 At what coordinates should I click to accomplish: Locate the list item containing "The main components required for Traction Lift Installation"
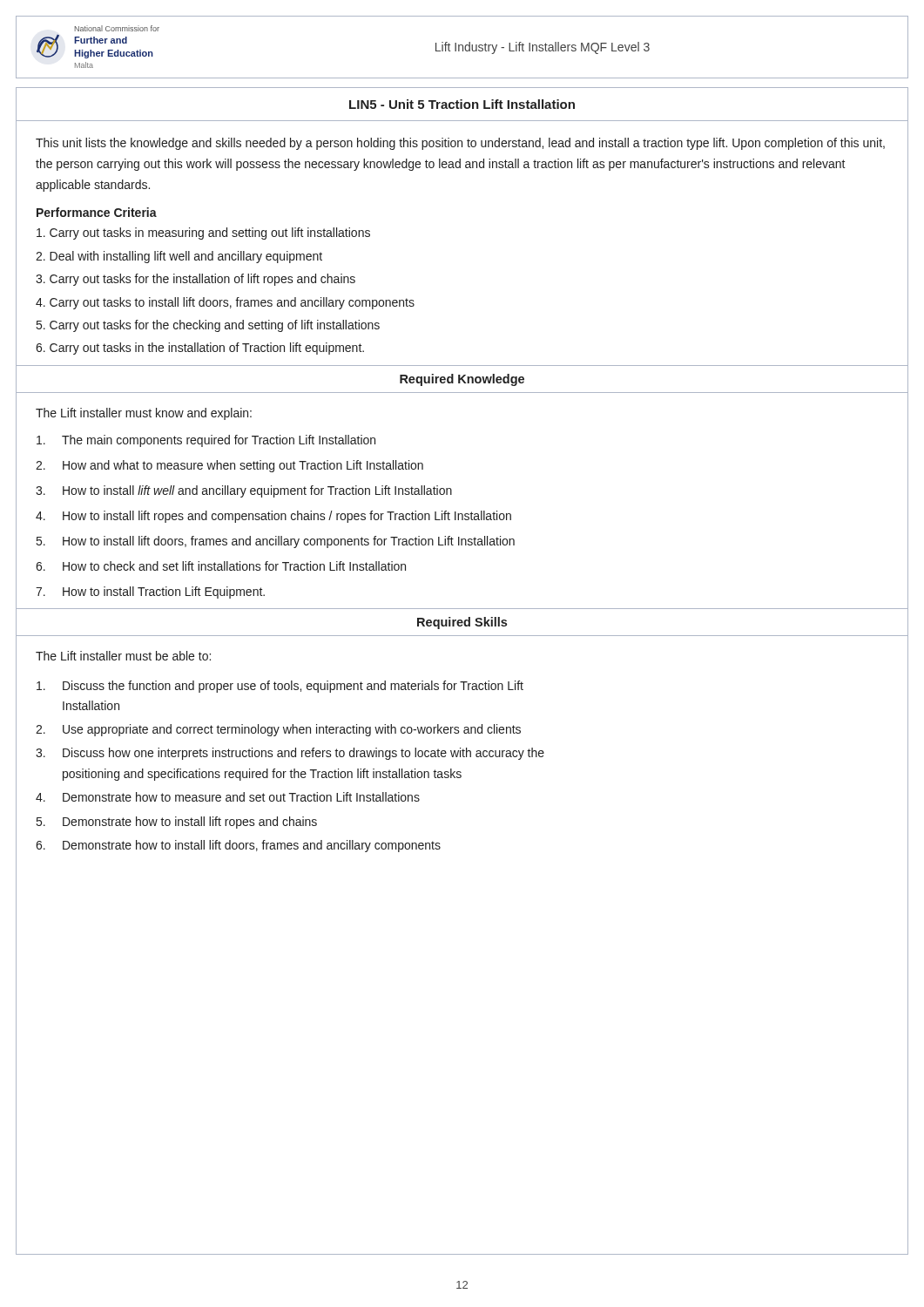pyautogui.click(x=206, y=441)
